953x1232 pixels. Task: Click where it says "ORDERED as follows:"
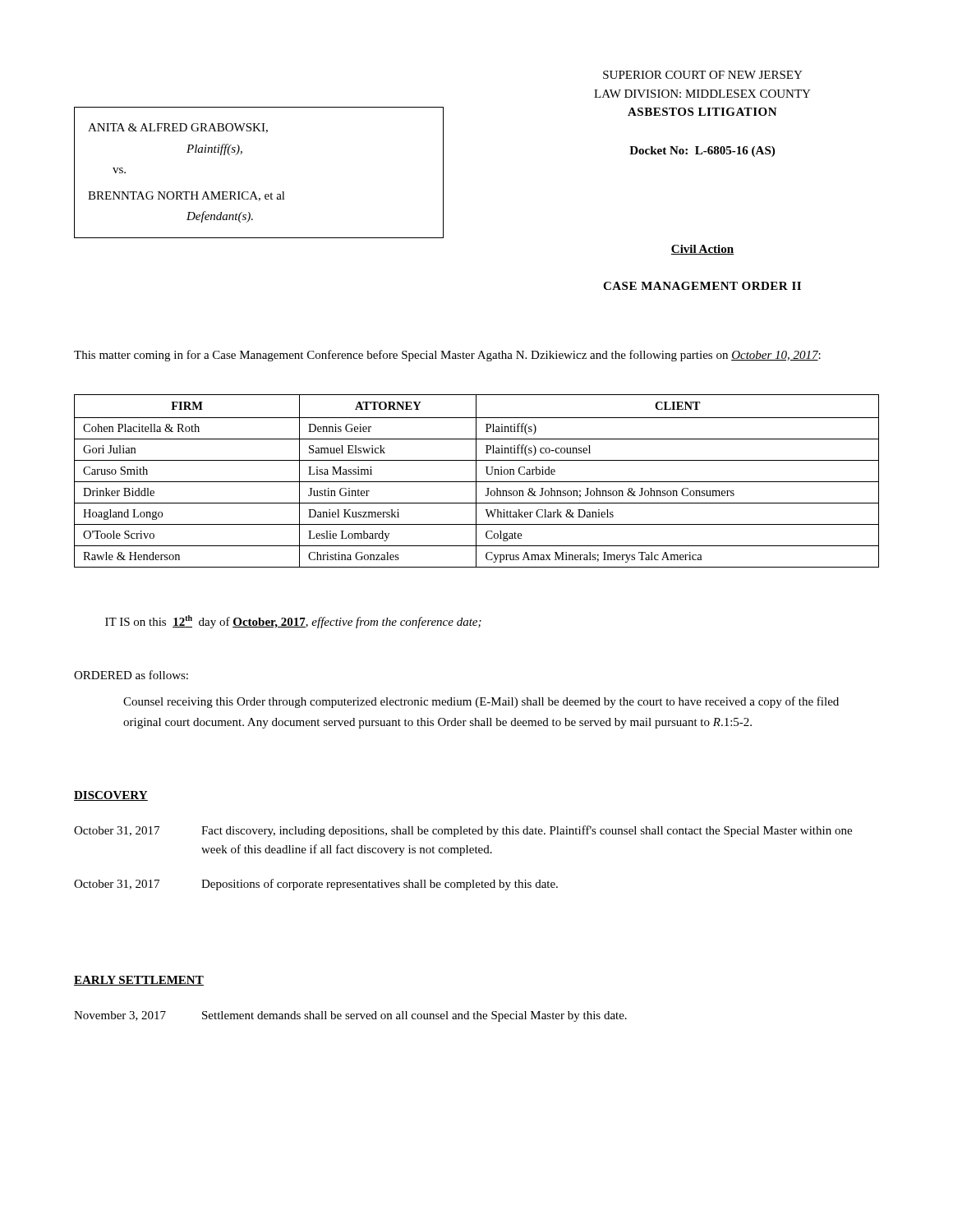point(131,675)
